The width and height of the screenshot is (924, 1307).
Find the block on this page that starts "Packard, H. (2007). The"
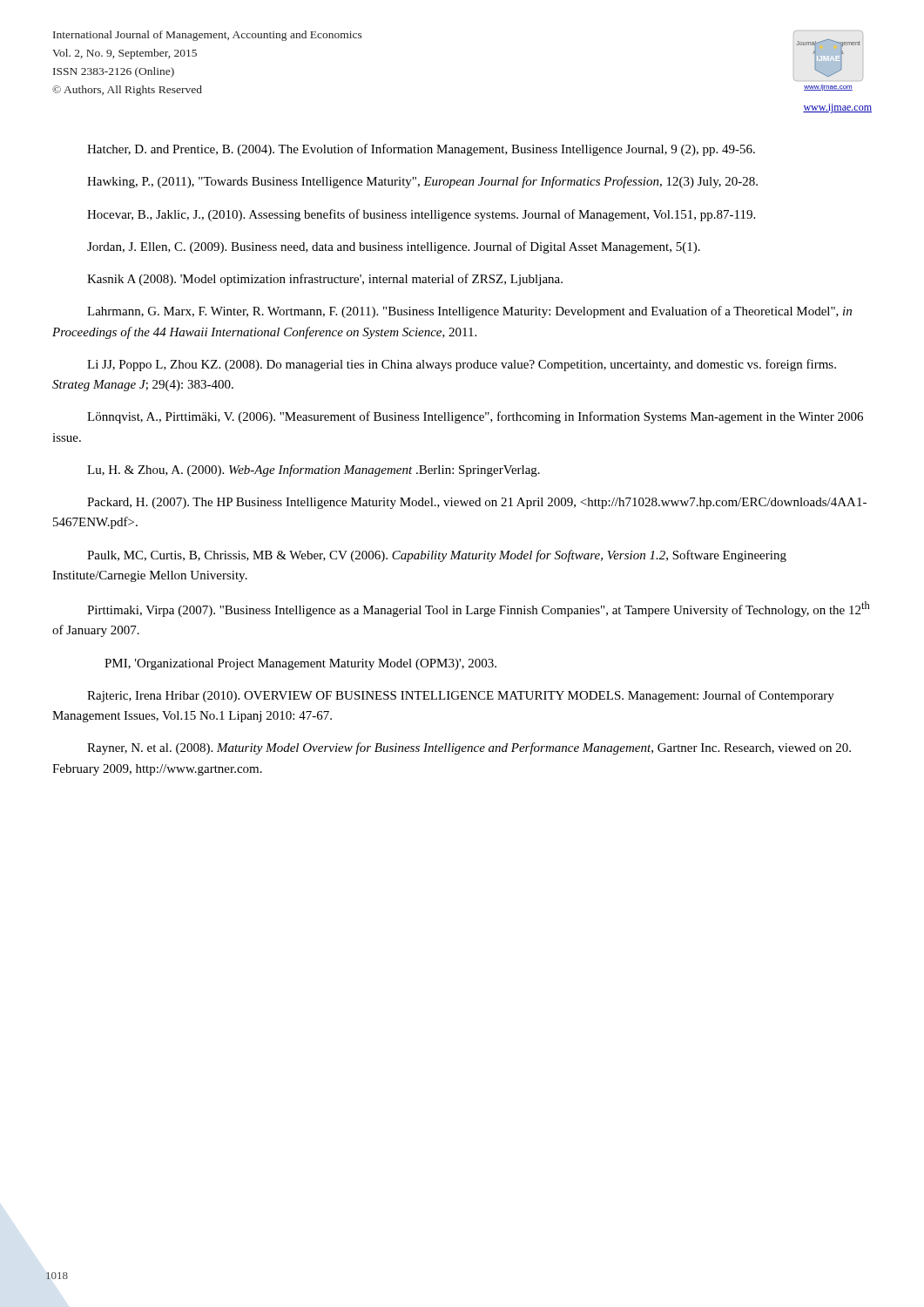(460, 512)
